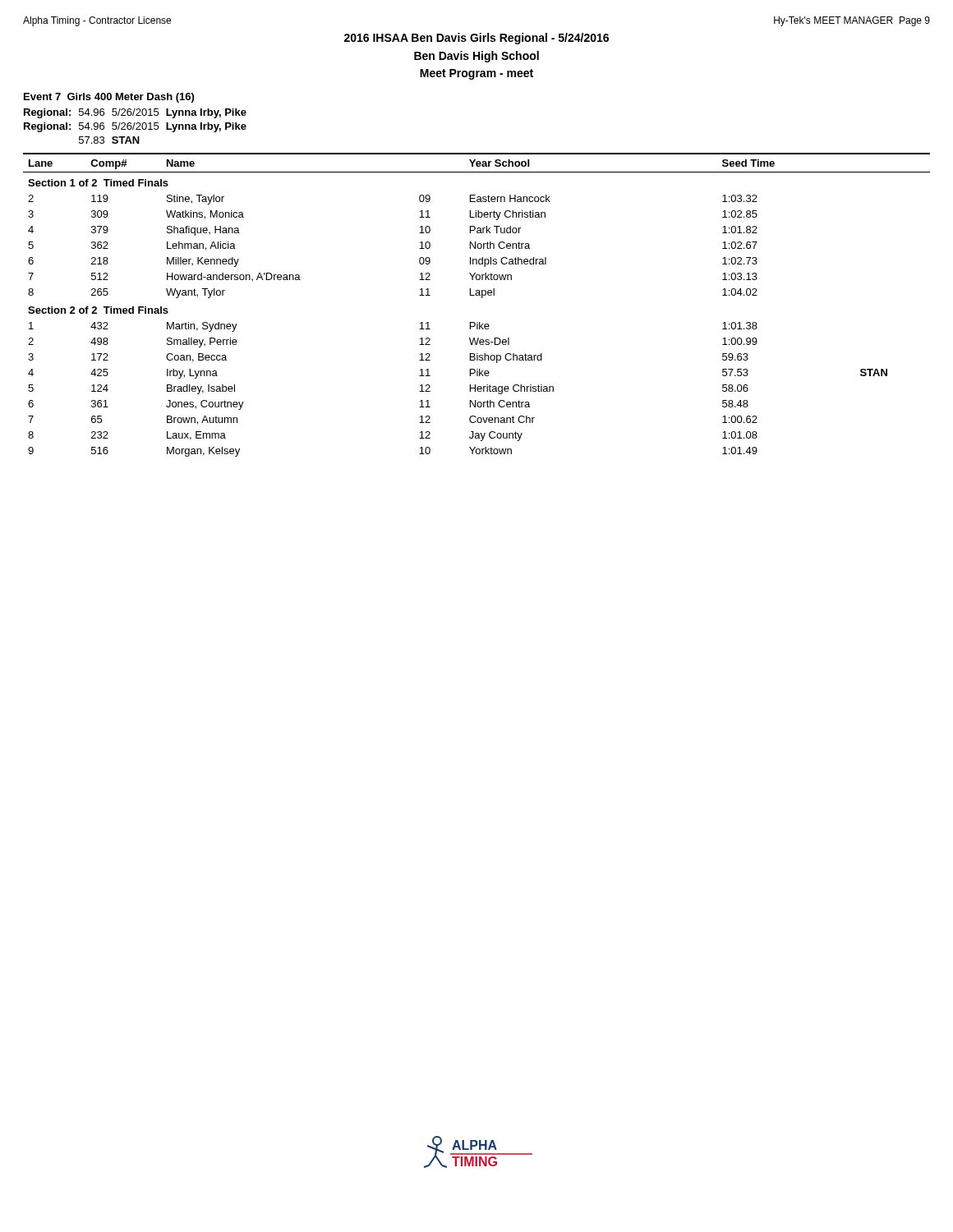Select the title
The height and width of the screenshot is (1232, 953).
(x=476, y=56)
